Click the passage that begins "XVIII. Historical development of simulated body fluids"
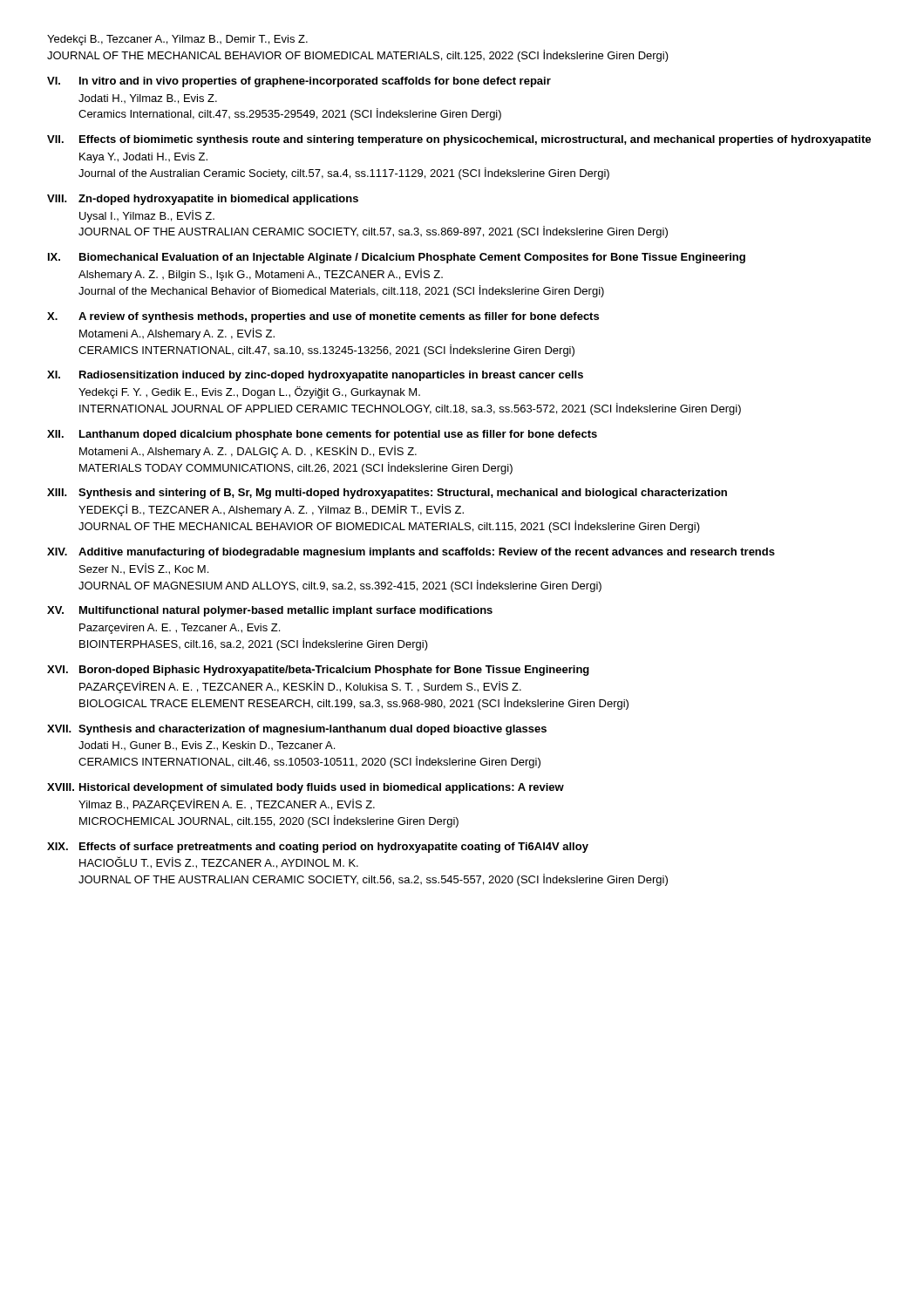The width and height of the screenshot is (924, 1308). tap(306, 788)
